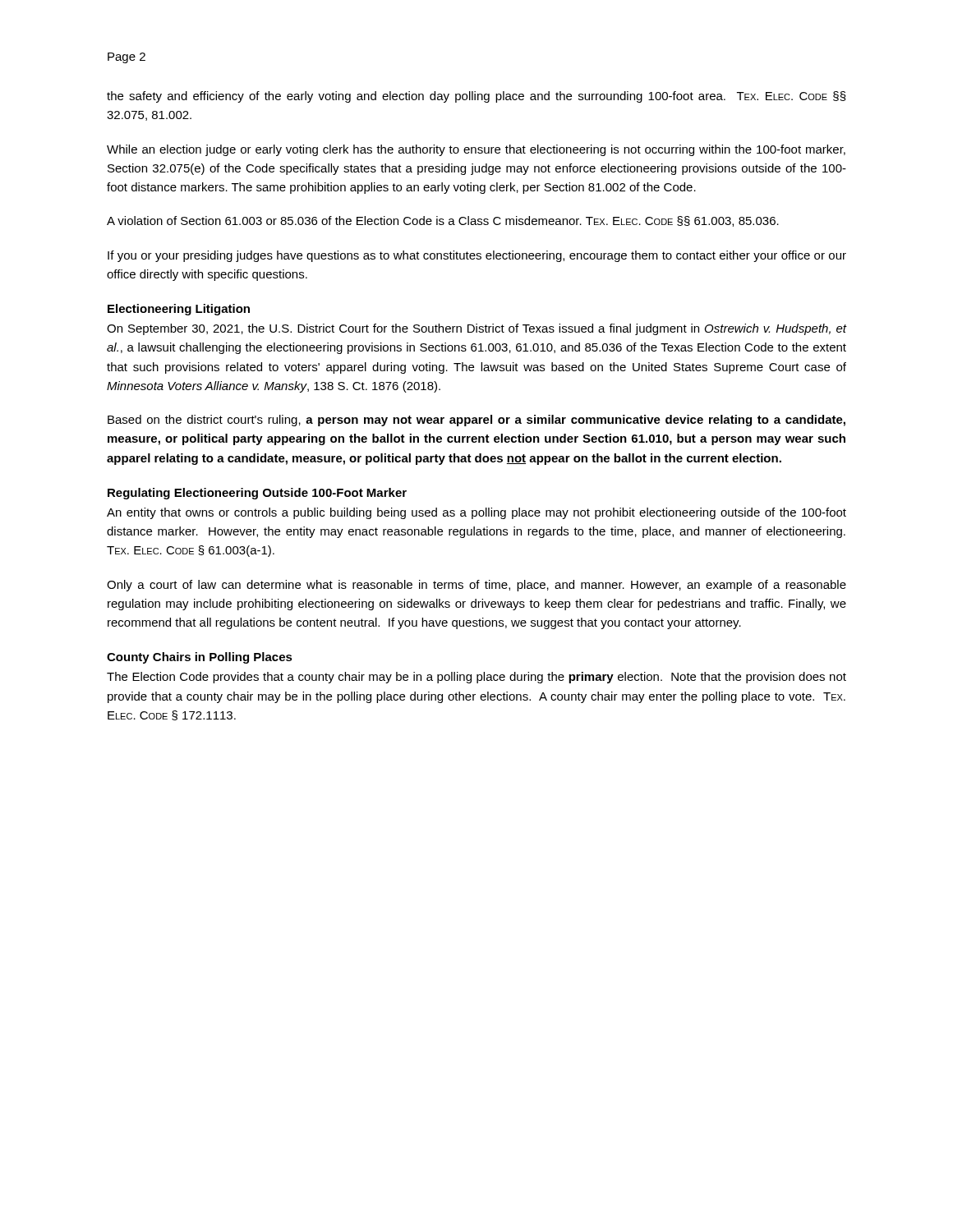This screenshot has height=1232, width=953.
Task: Click the section header that begins "Regulating Electioneering Outside 100-Foot"
Action: tap(257, 492)
